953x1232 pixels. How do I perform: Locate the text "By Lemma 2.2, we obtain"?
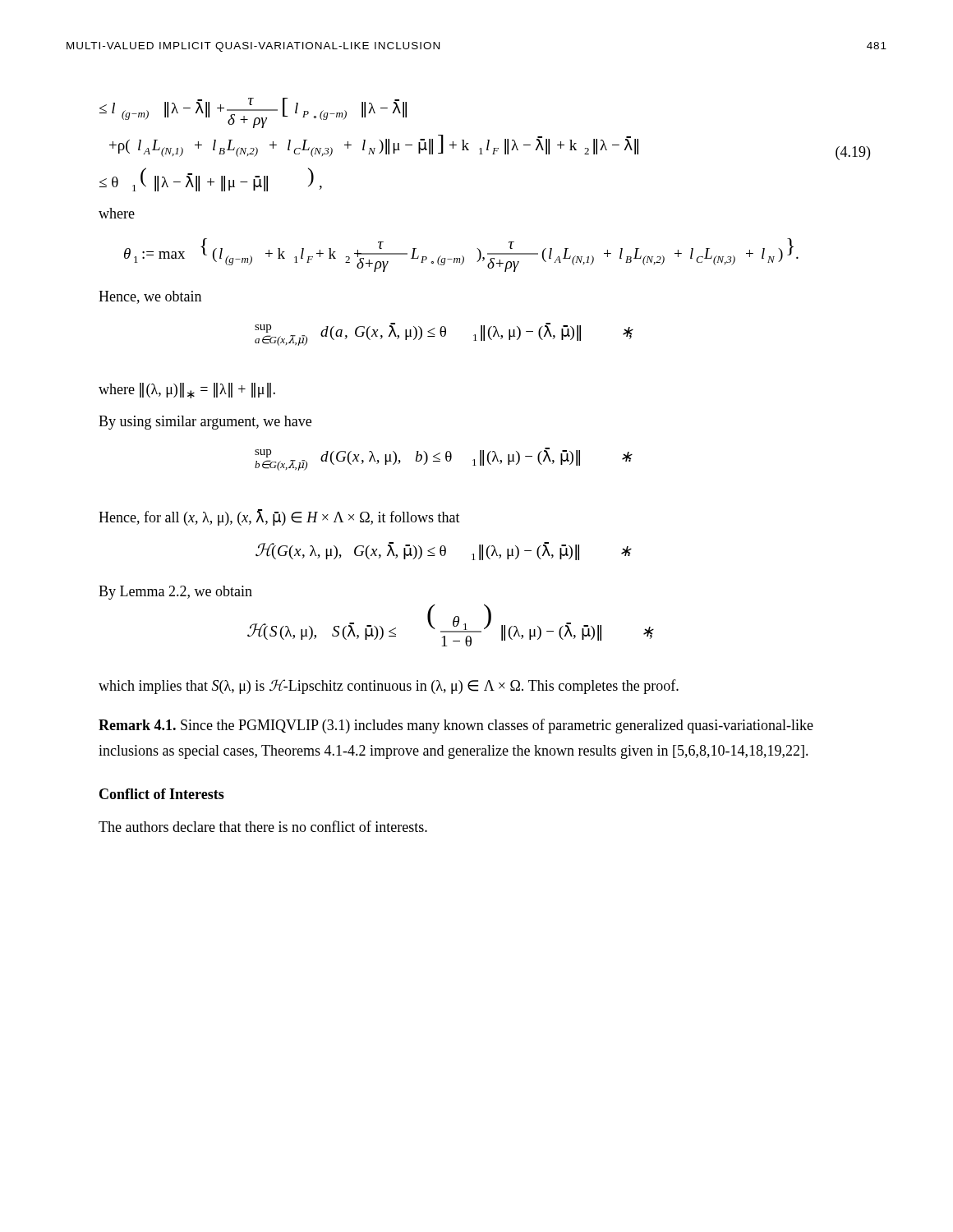175,591
